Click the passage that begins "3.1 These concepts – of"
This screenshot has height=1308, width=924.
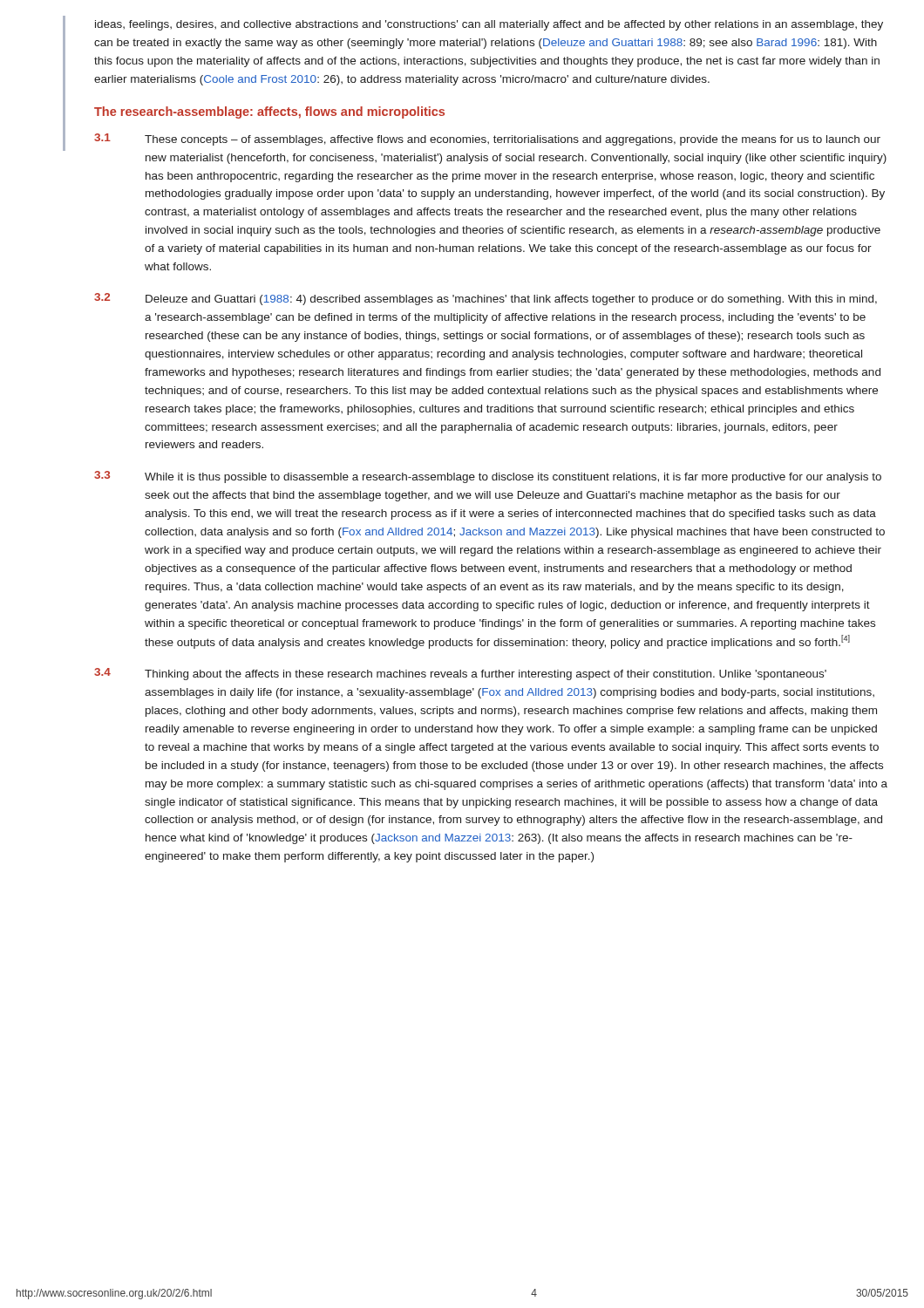491,204
